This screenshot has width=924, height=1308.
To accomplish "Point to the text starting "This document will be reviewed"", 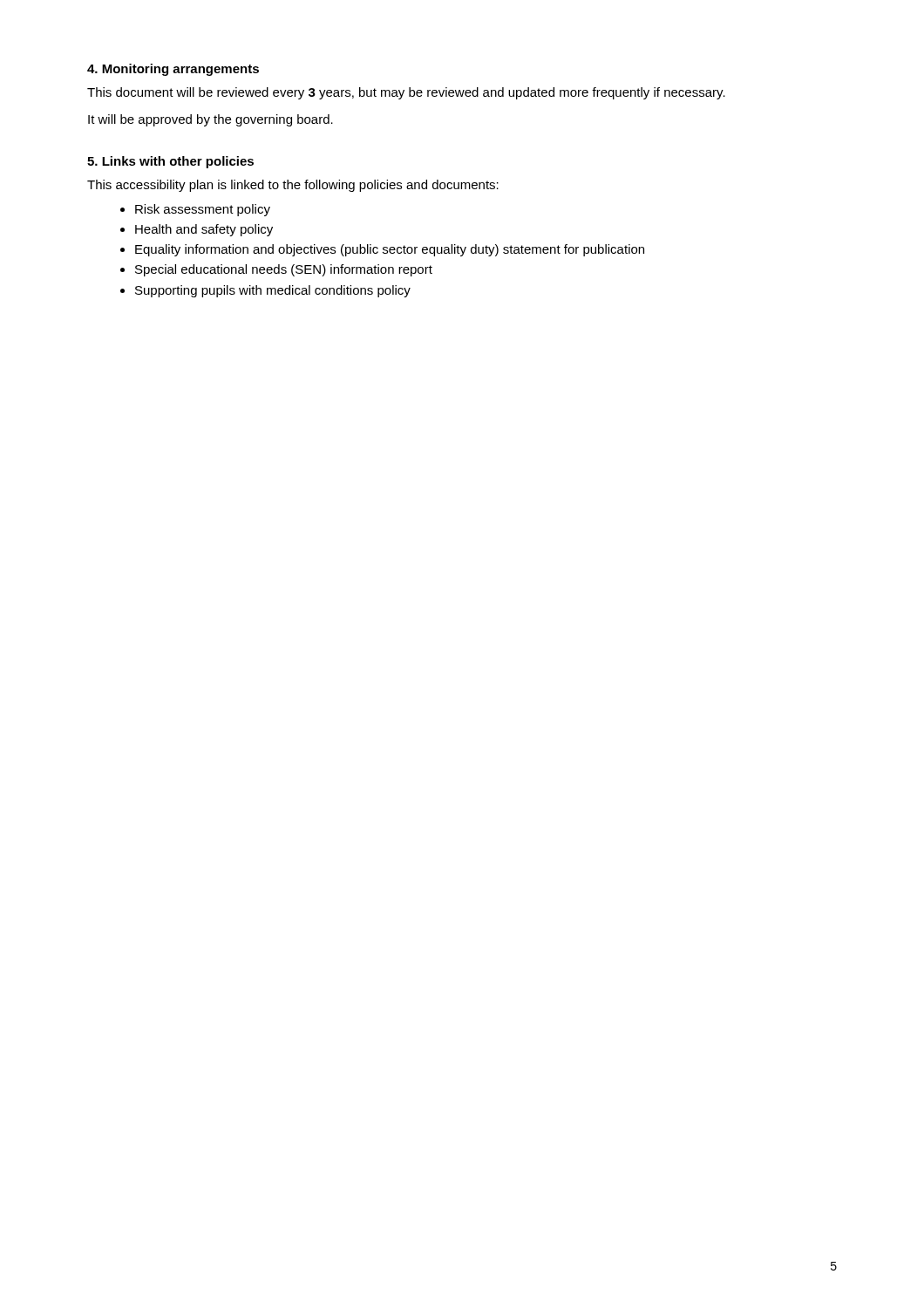I will (x=406, y=92).
